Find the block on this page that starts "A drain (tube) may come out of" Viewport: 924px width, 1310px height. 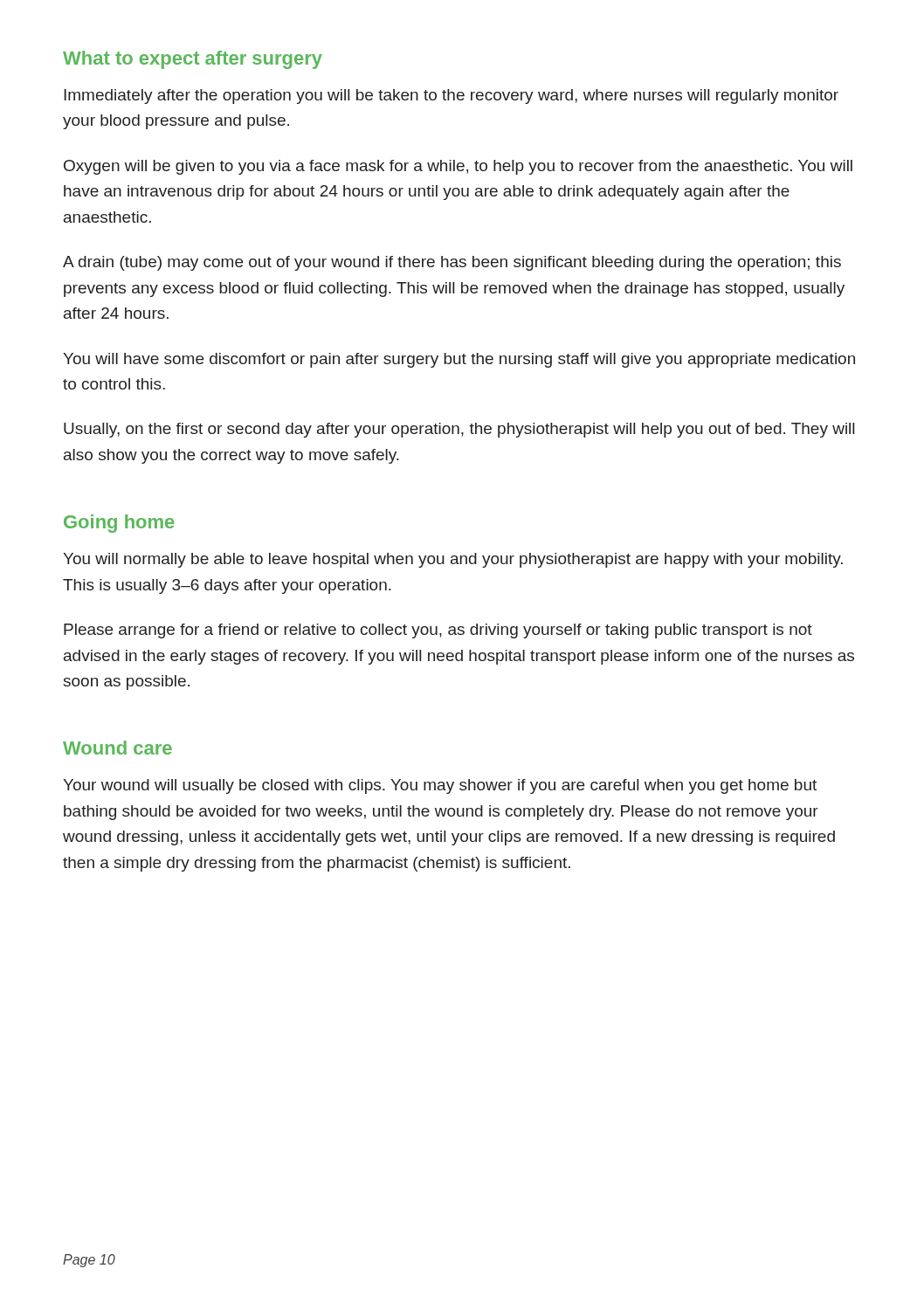(x=454, y=287)
